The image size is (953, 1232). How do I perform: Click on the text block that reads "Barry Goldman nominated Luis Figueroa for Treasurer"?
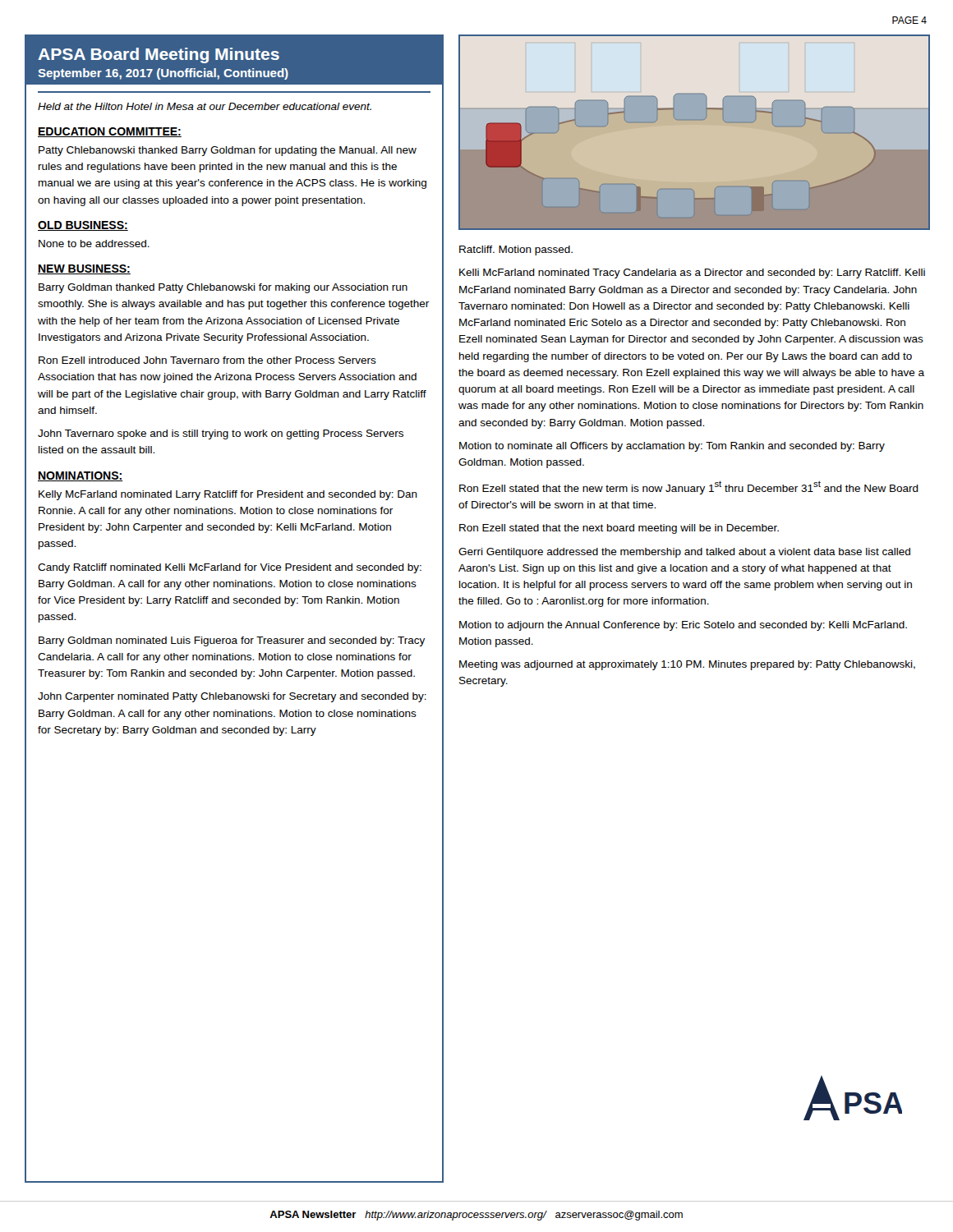(231, 657)
